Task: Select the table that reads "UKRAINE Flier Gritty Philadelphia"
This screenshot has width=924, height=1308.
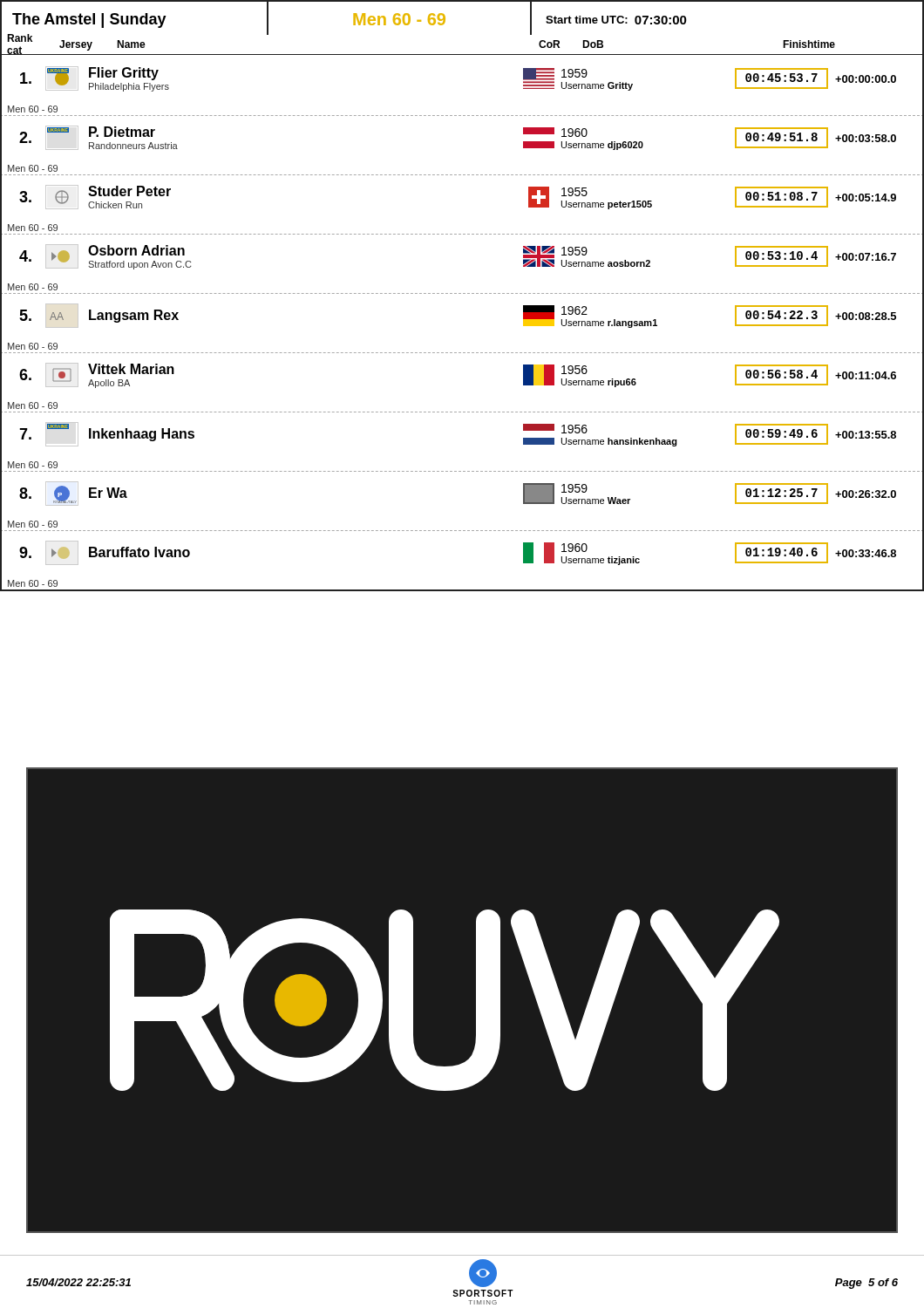Action: coord(462,85)
